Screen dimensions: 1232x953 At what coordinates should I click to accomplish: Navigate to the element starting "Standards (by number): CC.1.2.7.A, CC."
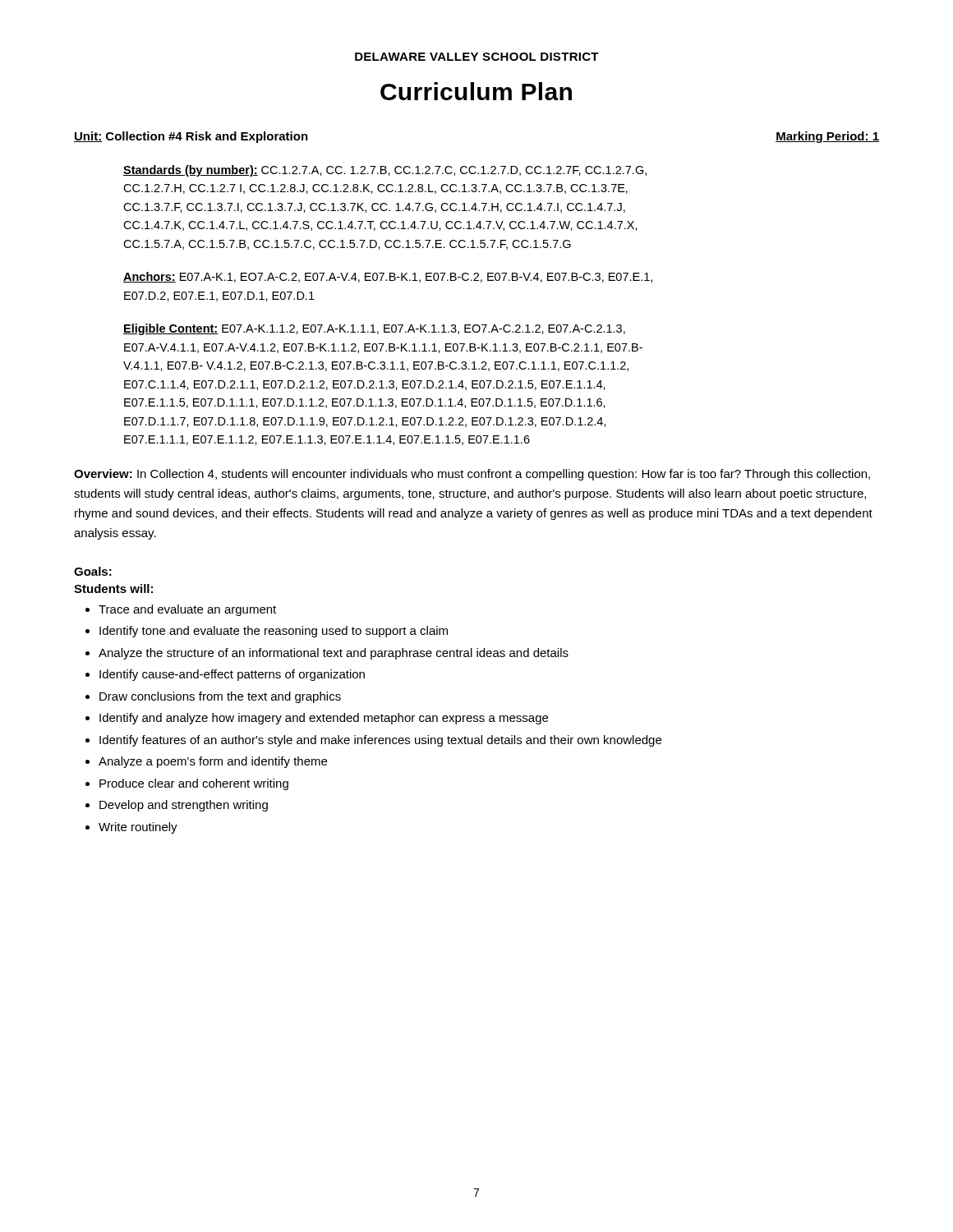385,207
